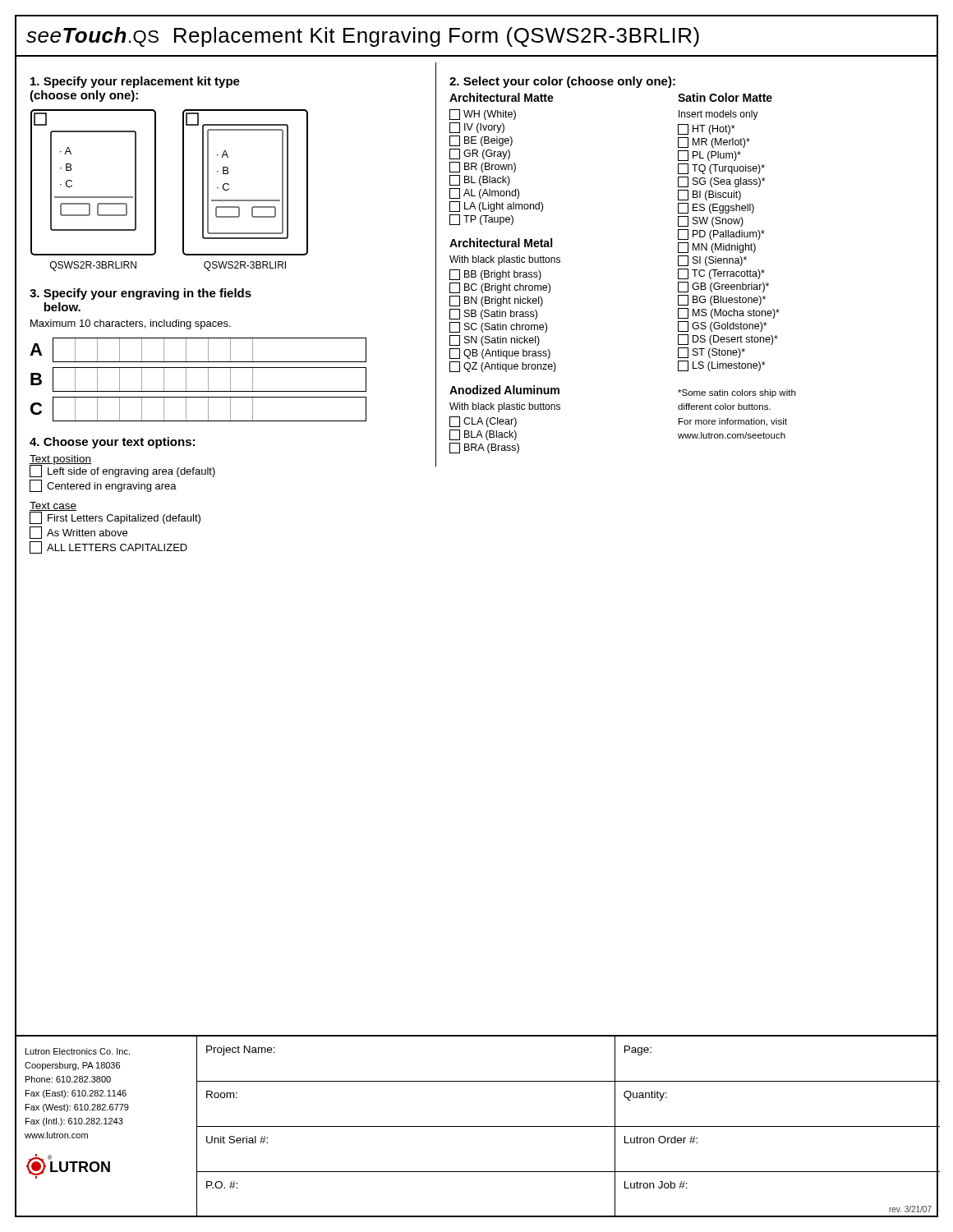Image resolution: width=953 pixels, height=1232 pixels.
Task: Where does it say "ALL LETTERS CAPITALIZED"?
Action: pyautogui.click(x=108, y=547)
